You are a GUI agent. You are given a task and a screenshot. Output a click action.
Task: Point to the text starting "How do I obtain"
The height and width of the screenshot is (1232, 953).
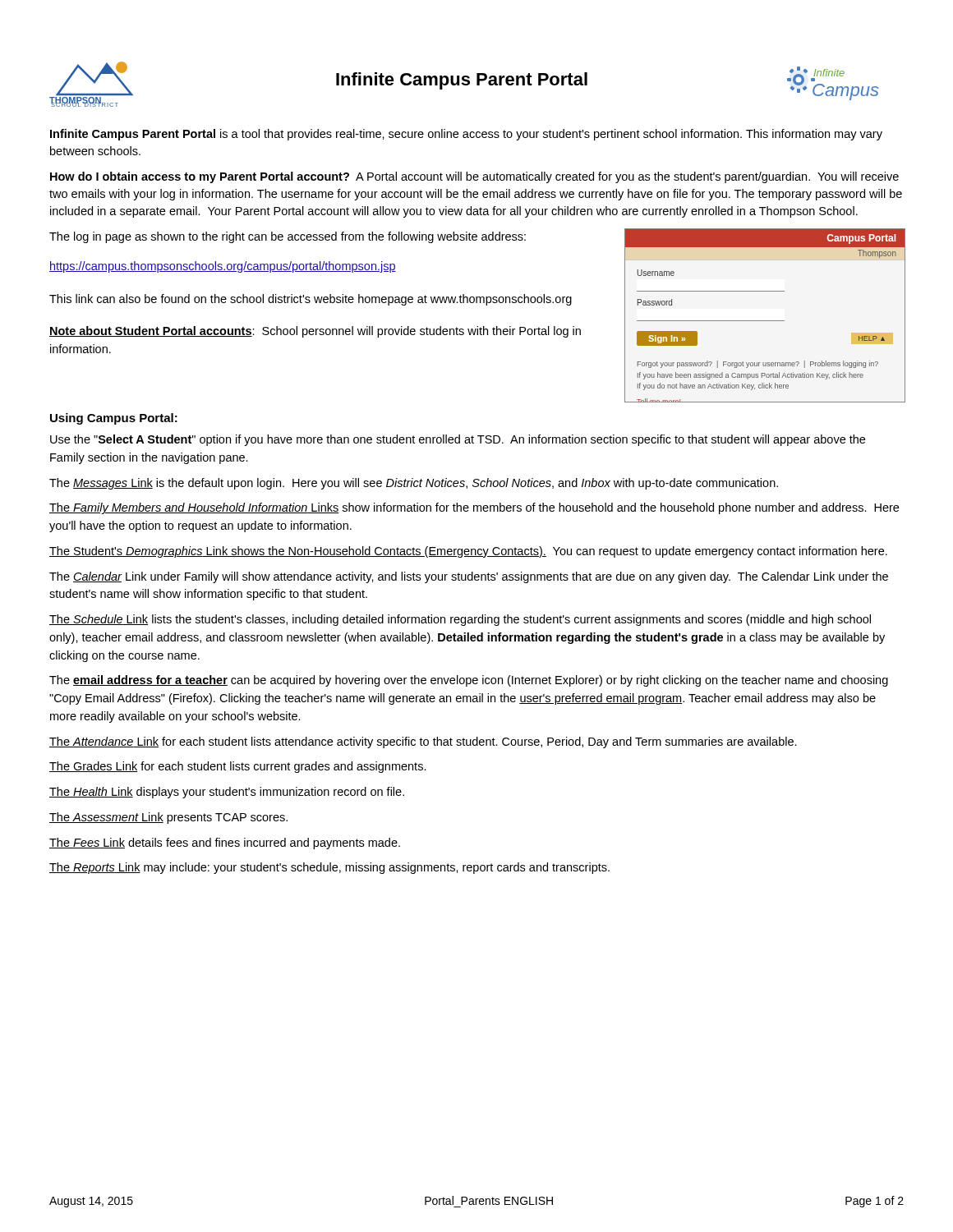tap(476, 194)
